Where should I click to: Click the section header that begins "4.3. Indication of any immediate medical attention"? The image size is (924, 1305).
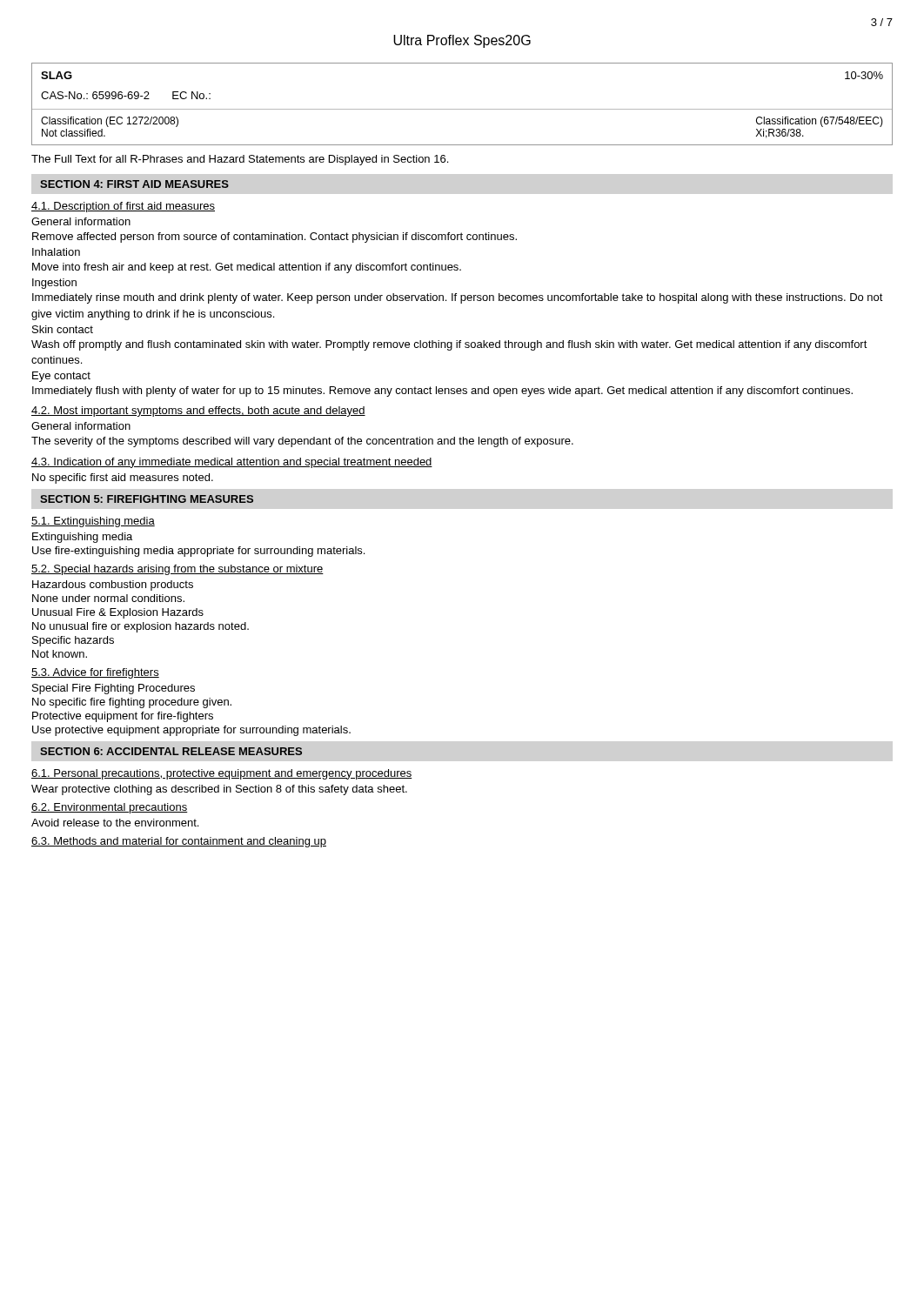(x=232, y=461)
